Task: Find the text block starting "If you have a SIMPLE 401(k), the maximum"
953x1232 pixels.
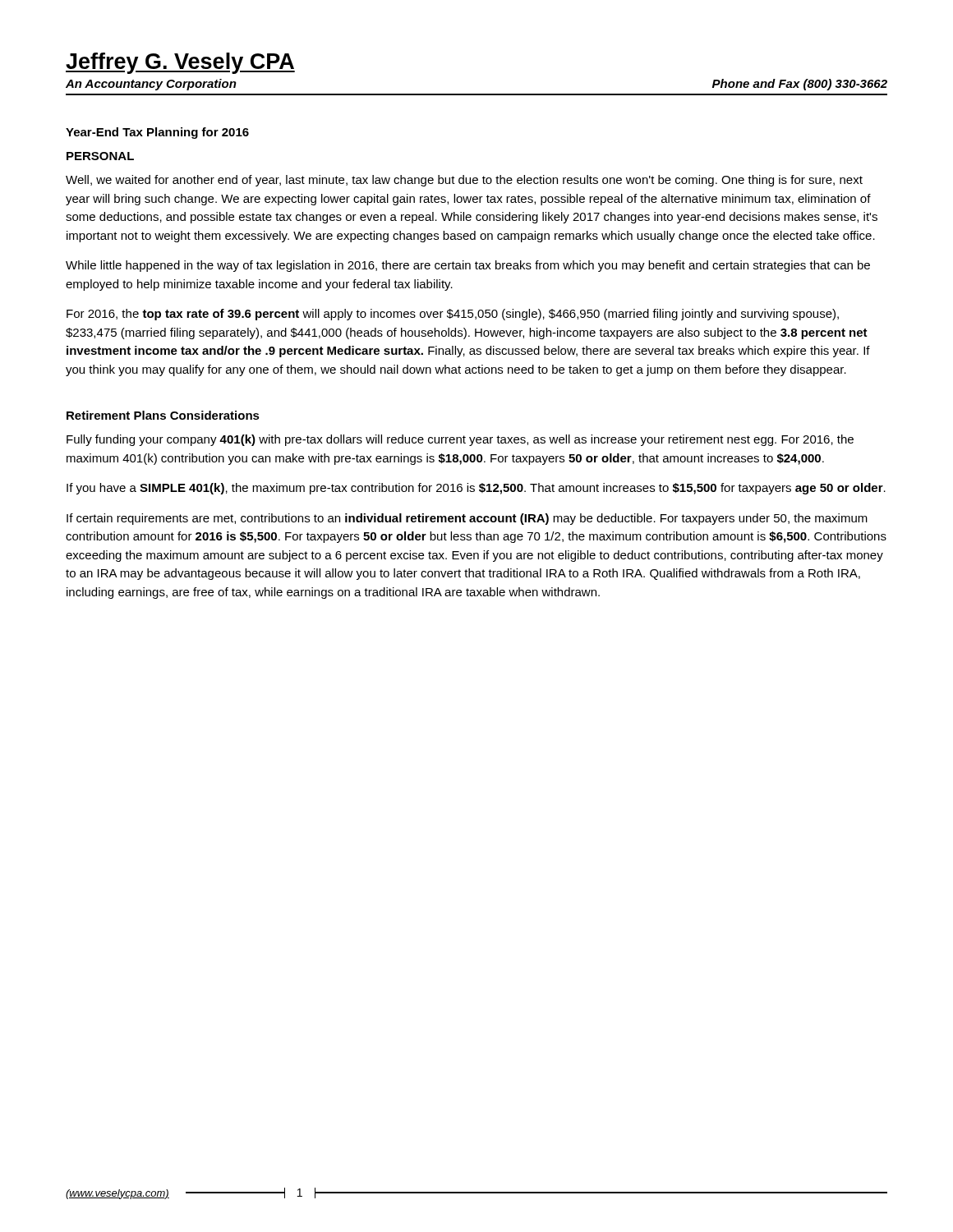Action: pos(476,487)
